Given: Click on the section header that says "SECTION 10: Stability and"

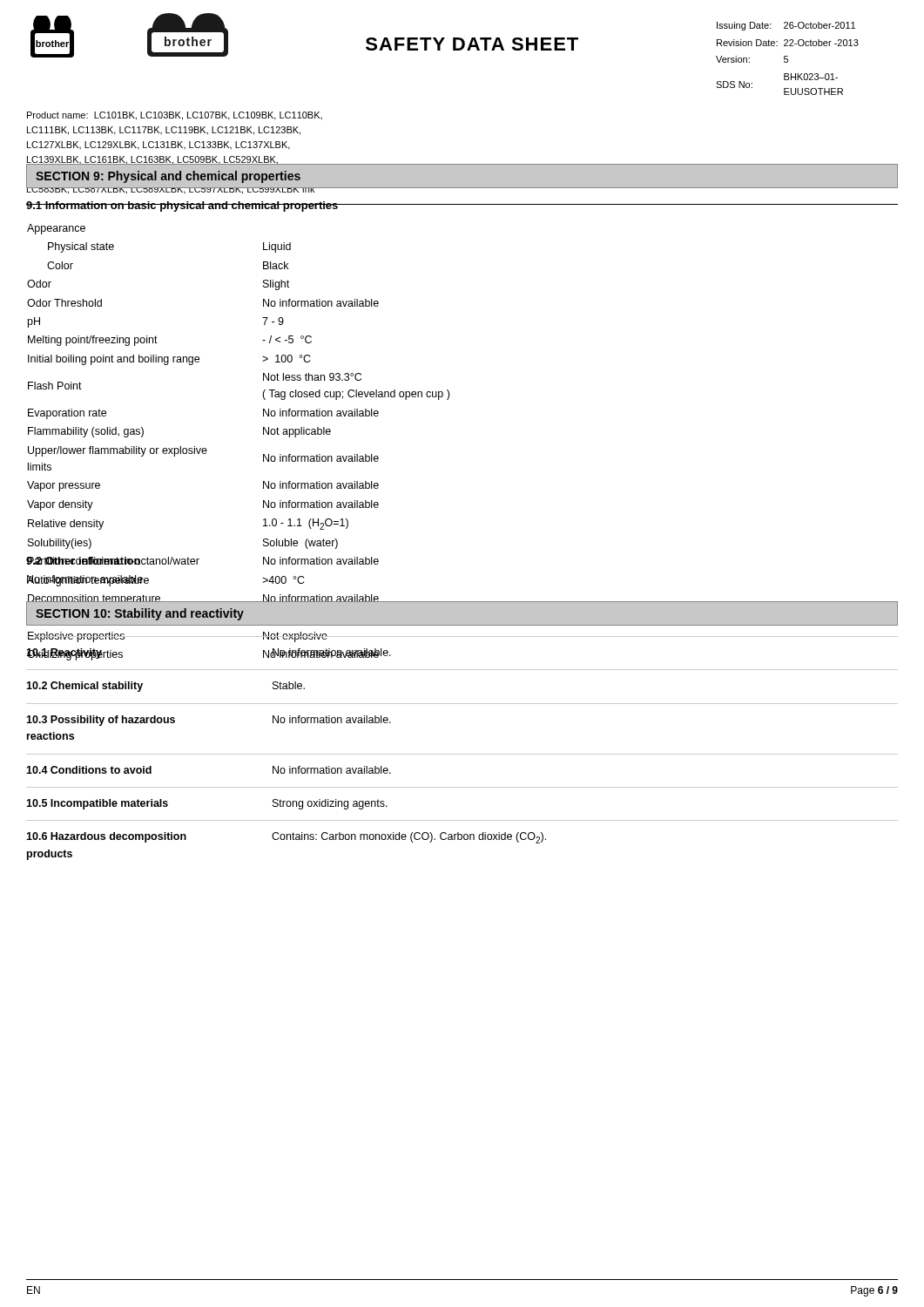Looking at the screenshot, I should click(462, 613).
